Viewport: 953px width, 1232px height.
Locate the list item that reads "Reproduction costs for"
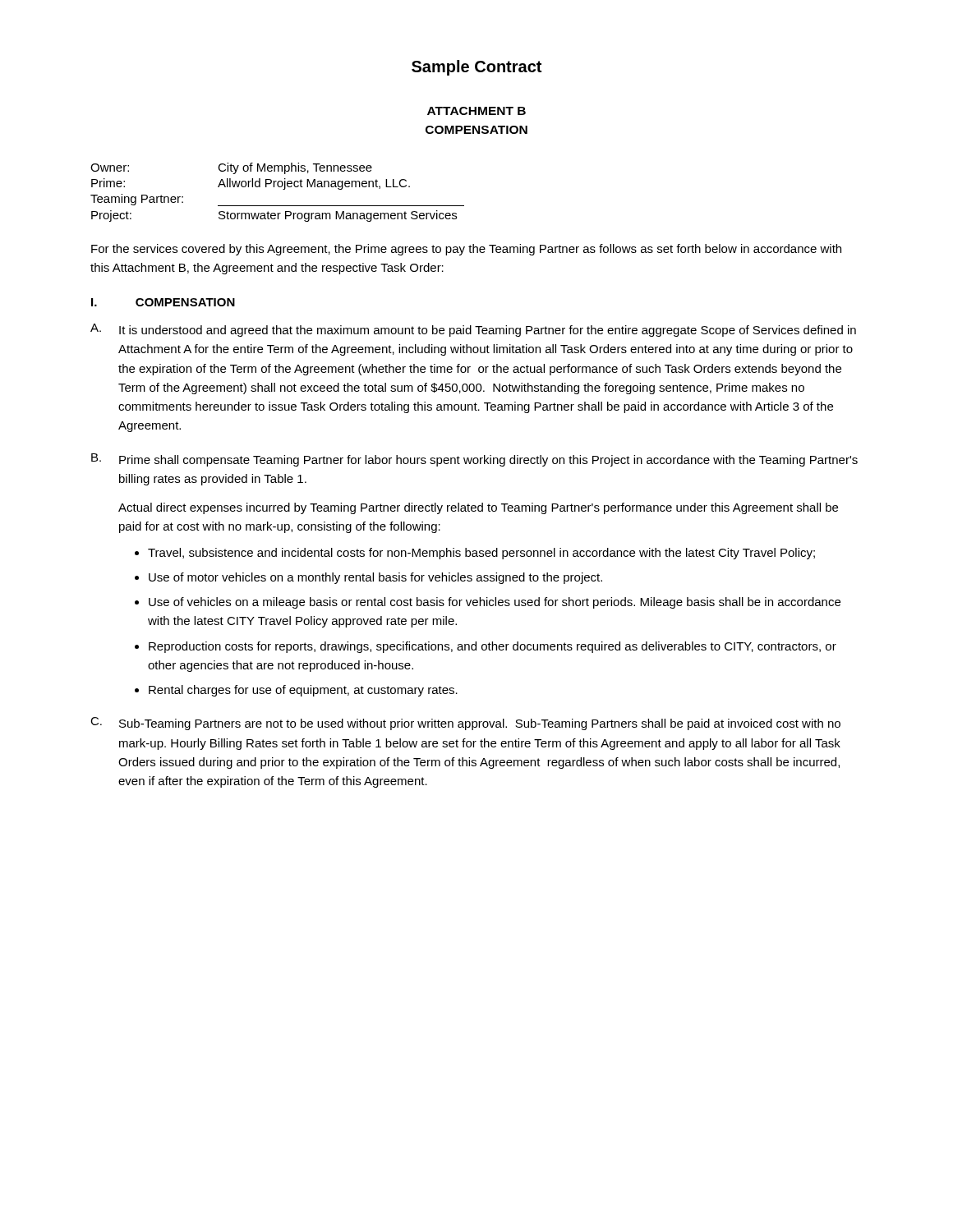[492, 655]
